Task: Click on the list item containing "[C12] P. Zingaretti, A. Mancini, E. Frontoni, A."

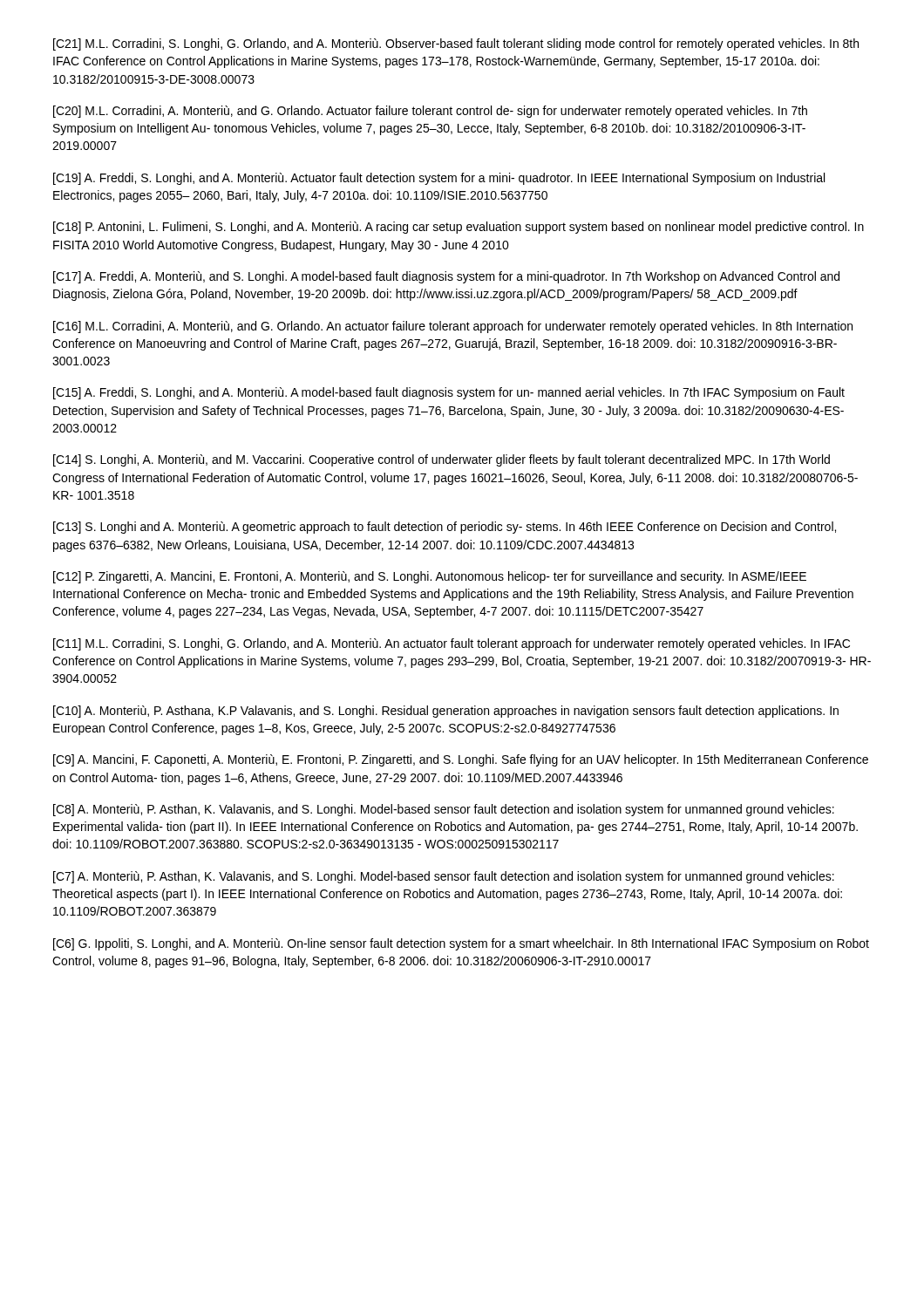Action: point(453,594)
